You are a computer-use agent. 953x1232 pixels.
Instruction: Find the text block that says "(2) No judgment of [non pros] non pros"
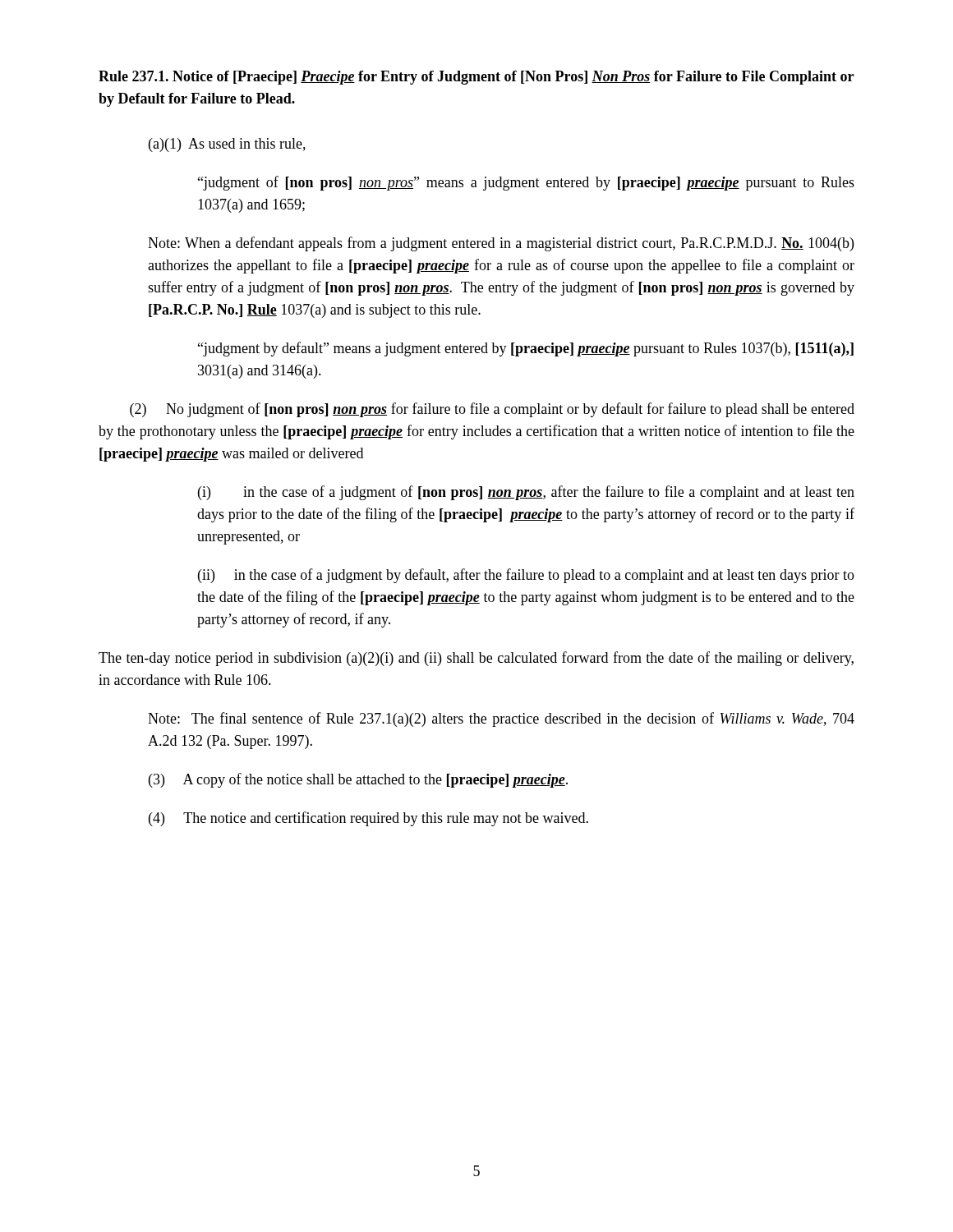point(476,431)
